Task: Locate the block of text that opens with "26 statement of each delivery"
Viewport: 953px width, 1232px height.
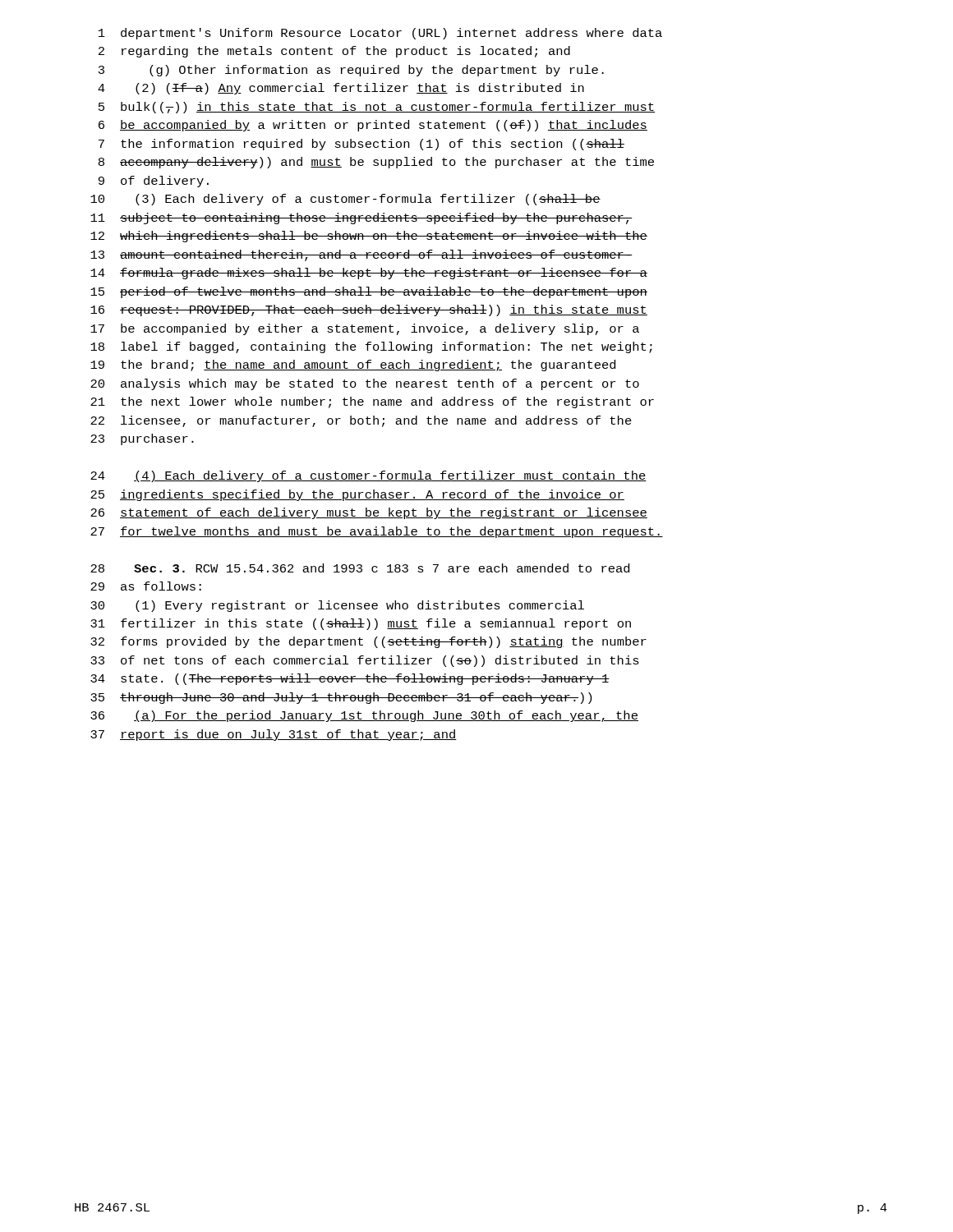Action: coord(481,514)
